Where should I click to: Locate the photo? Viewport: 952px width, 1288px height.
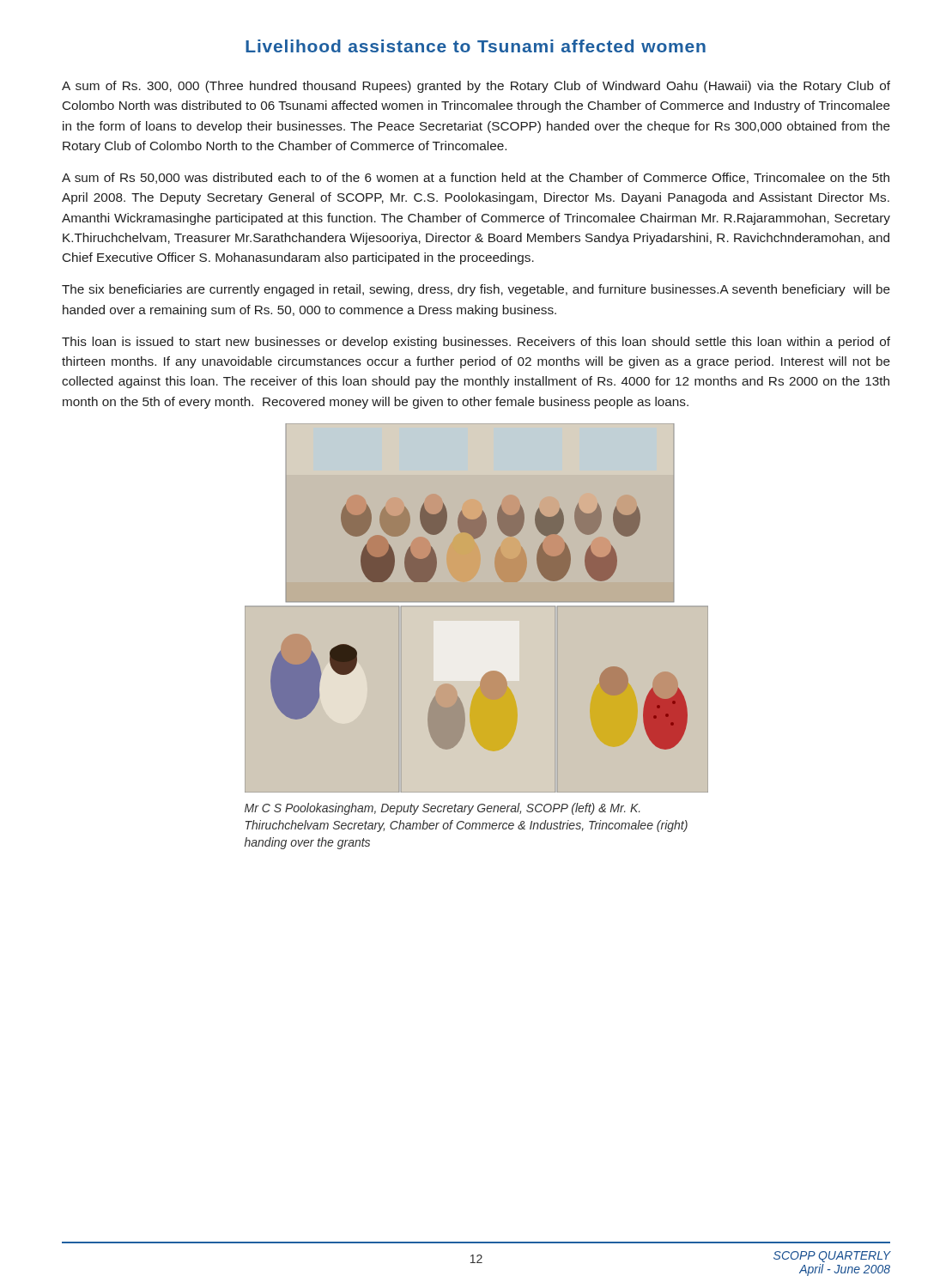pos(476,608)
